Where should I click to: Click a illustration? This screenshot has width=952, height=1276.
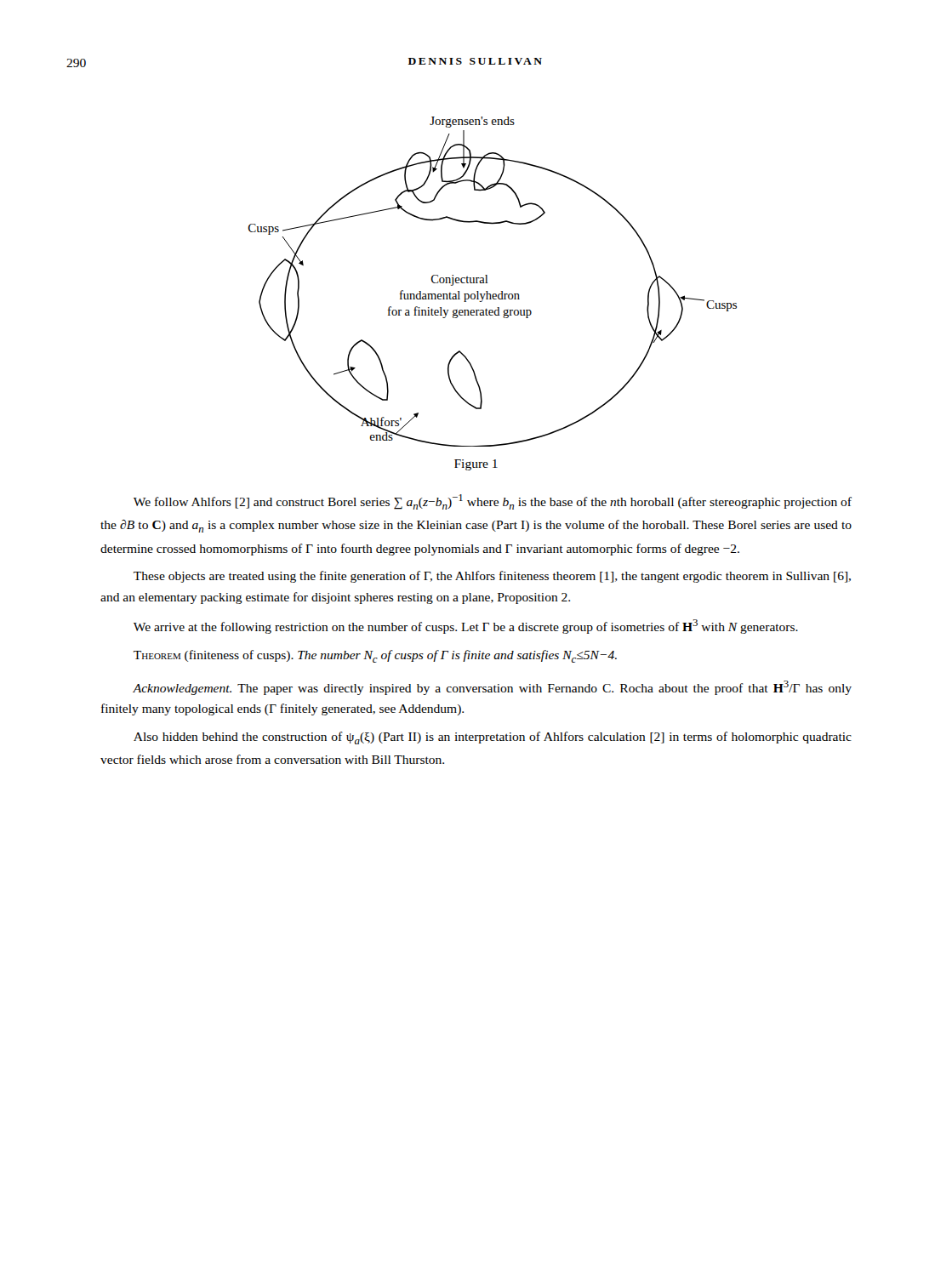[x=476, y=268]
